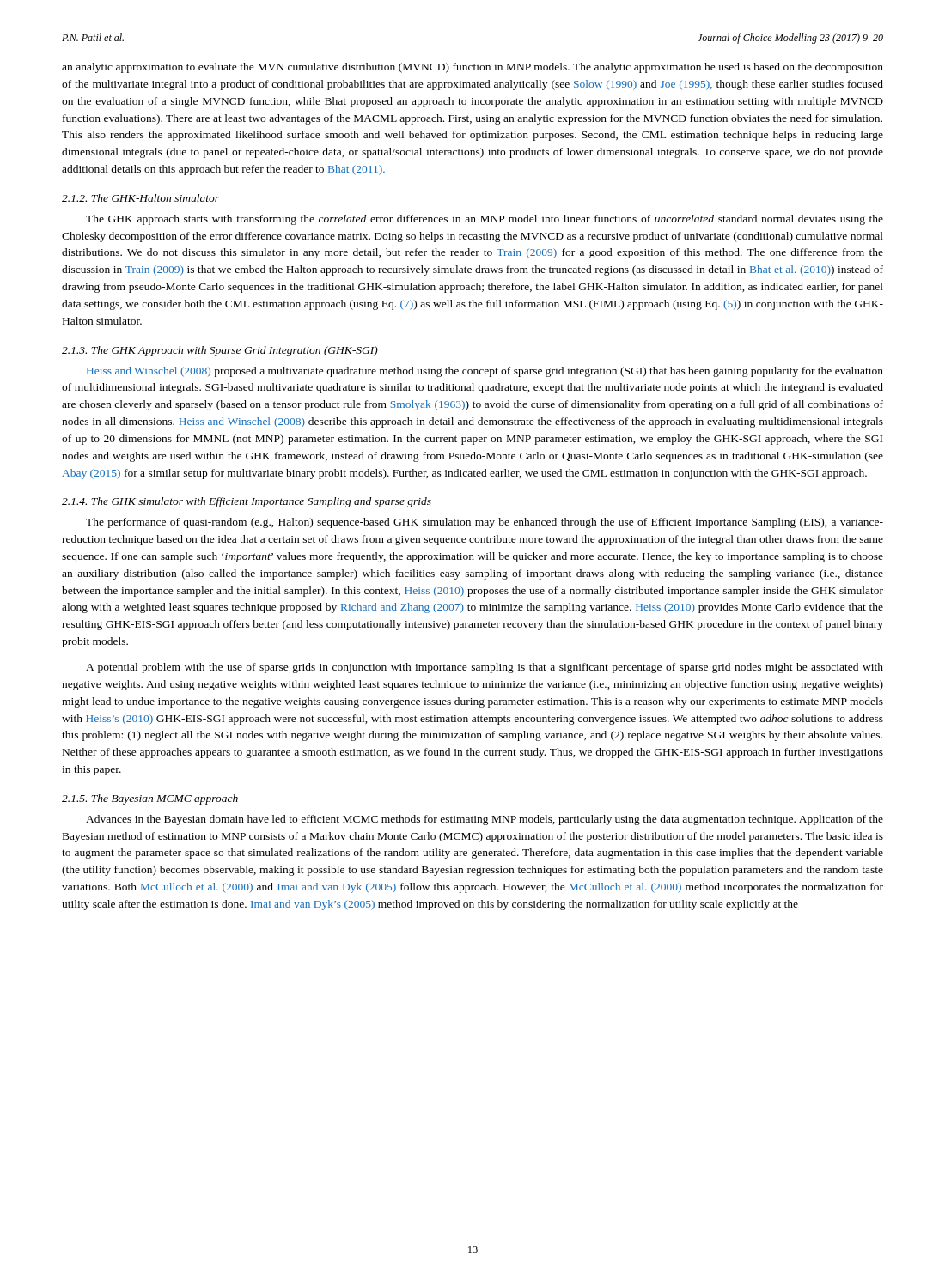This screenshot has width=945, height=1288.
Task: Point to the region starting "A potential problem with the use of"
Action: tap(472, 718)
